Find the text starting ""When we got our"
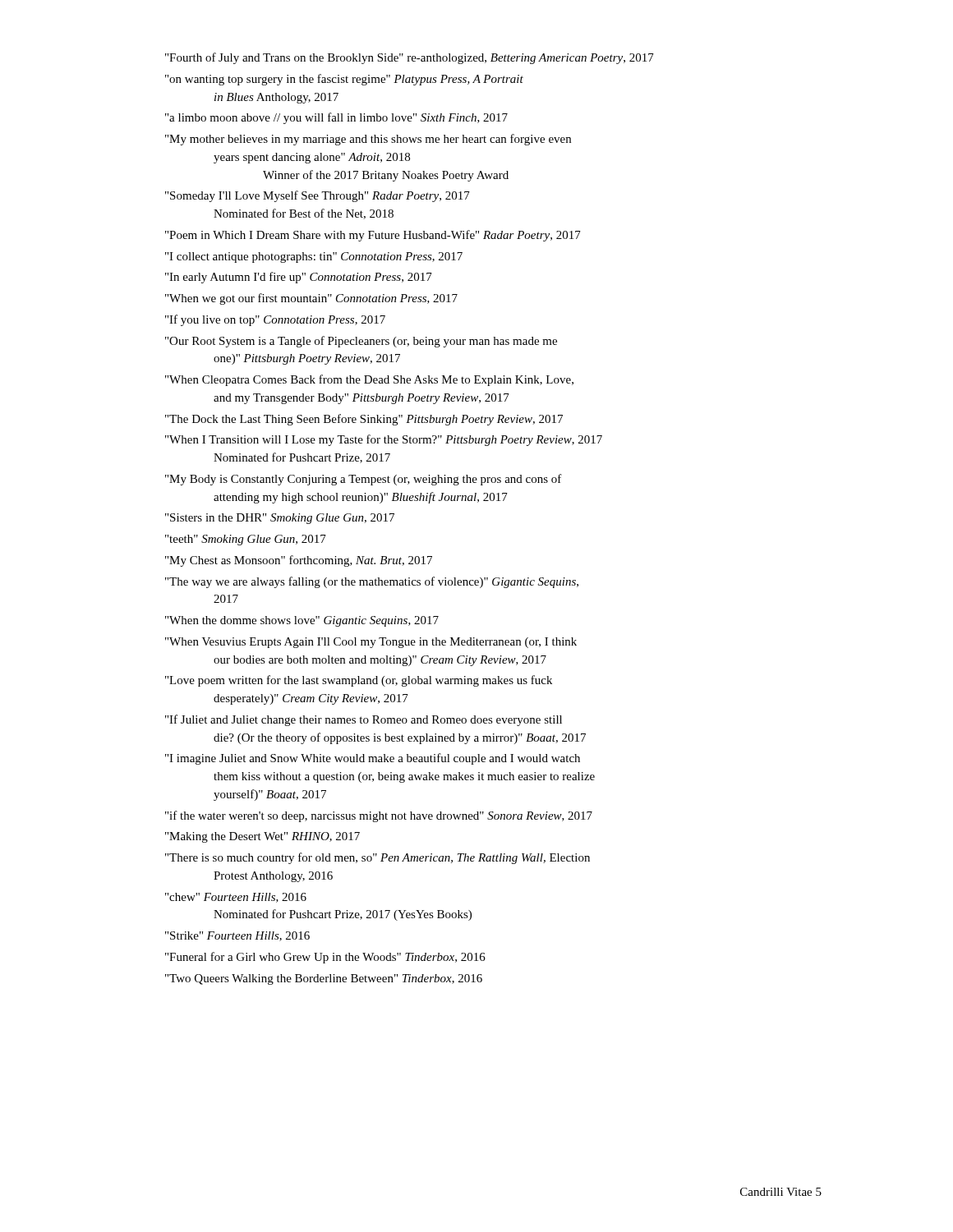Screen dimensions: 1232x953 (x=311, y=299)
